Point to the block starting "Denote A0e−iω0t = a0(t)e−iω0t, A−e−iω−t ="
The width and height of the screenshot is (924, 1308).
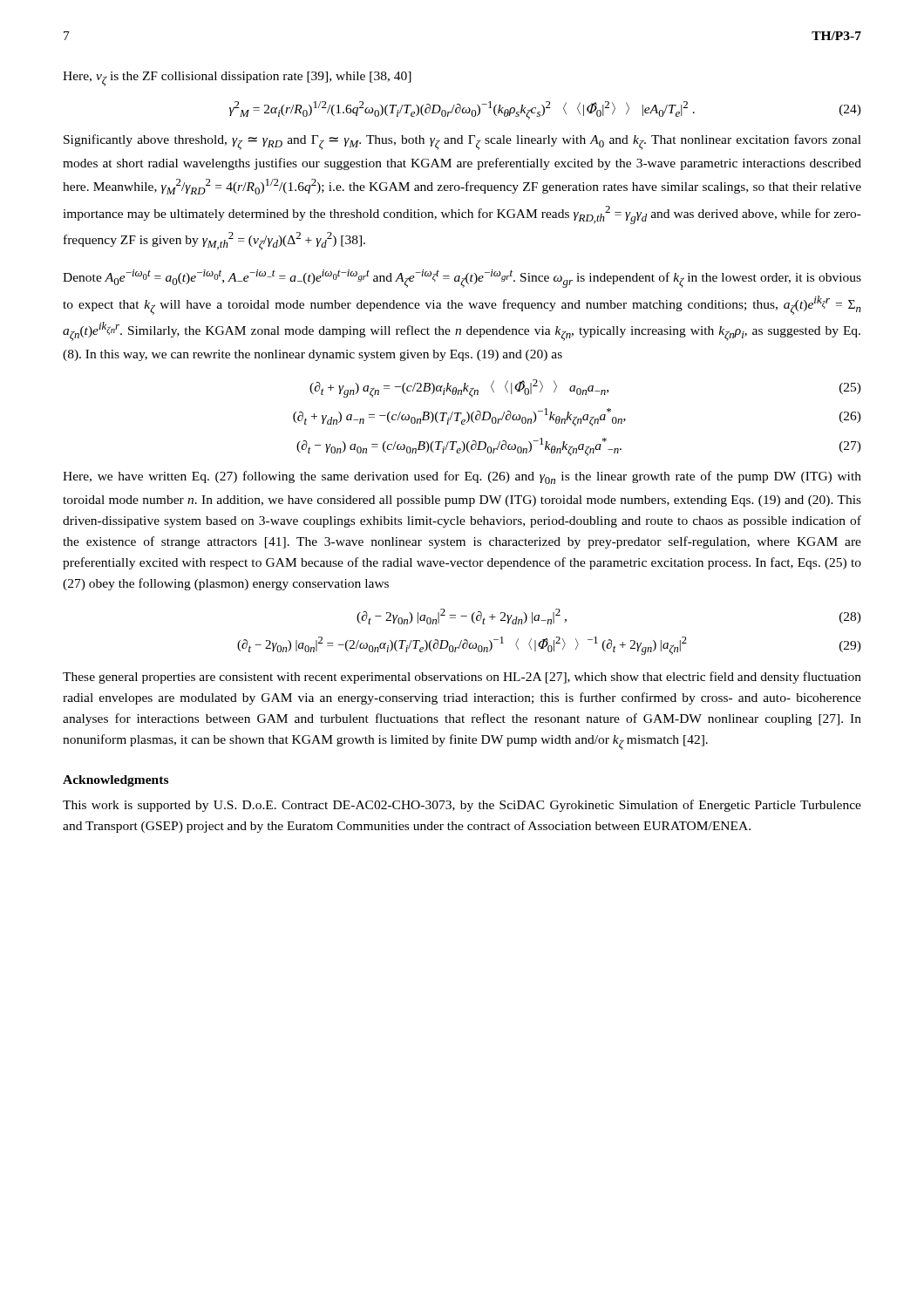[462, 314]
